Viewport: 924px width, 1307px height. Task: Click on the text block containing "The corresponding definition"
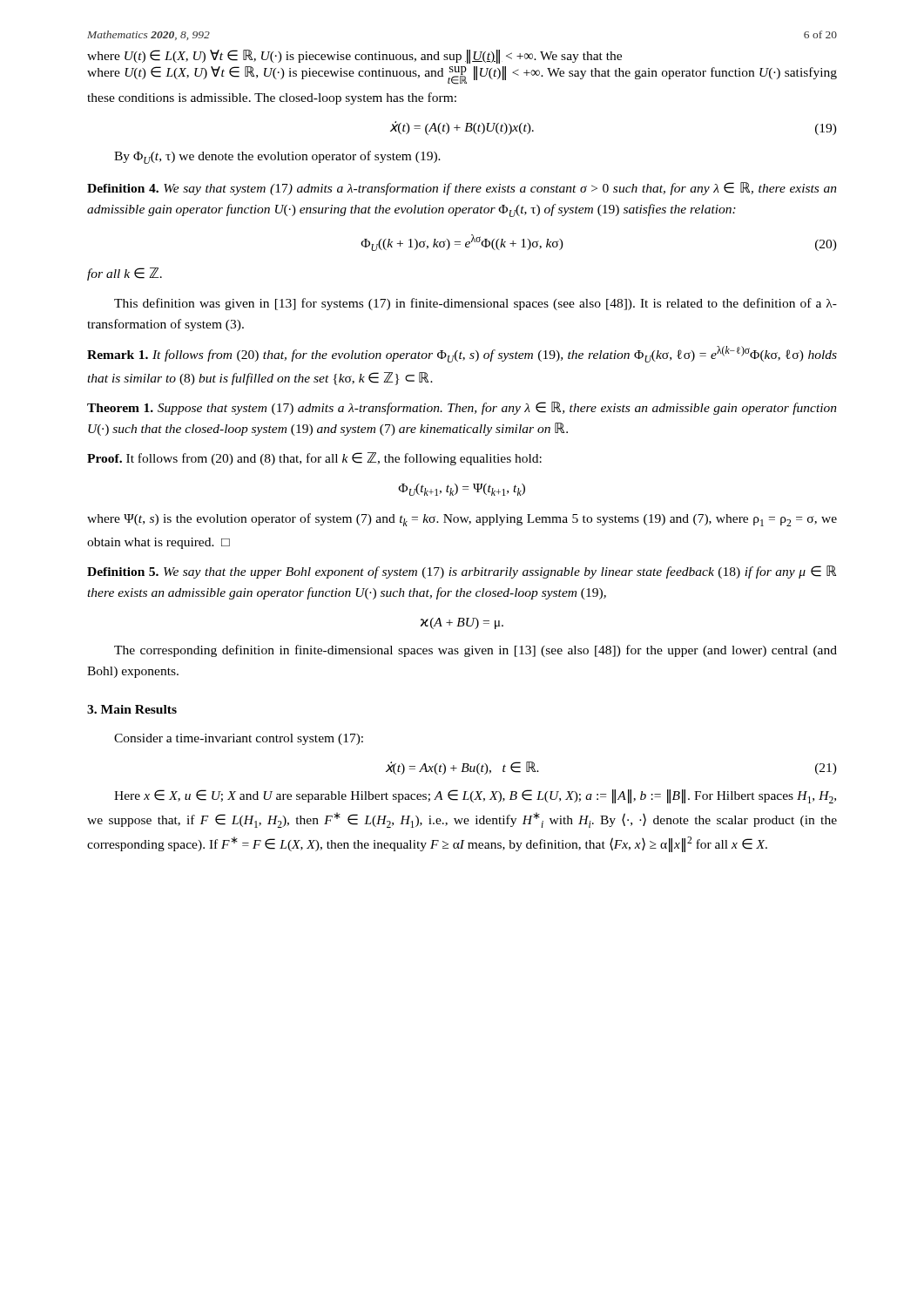(462, 661)
